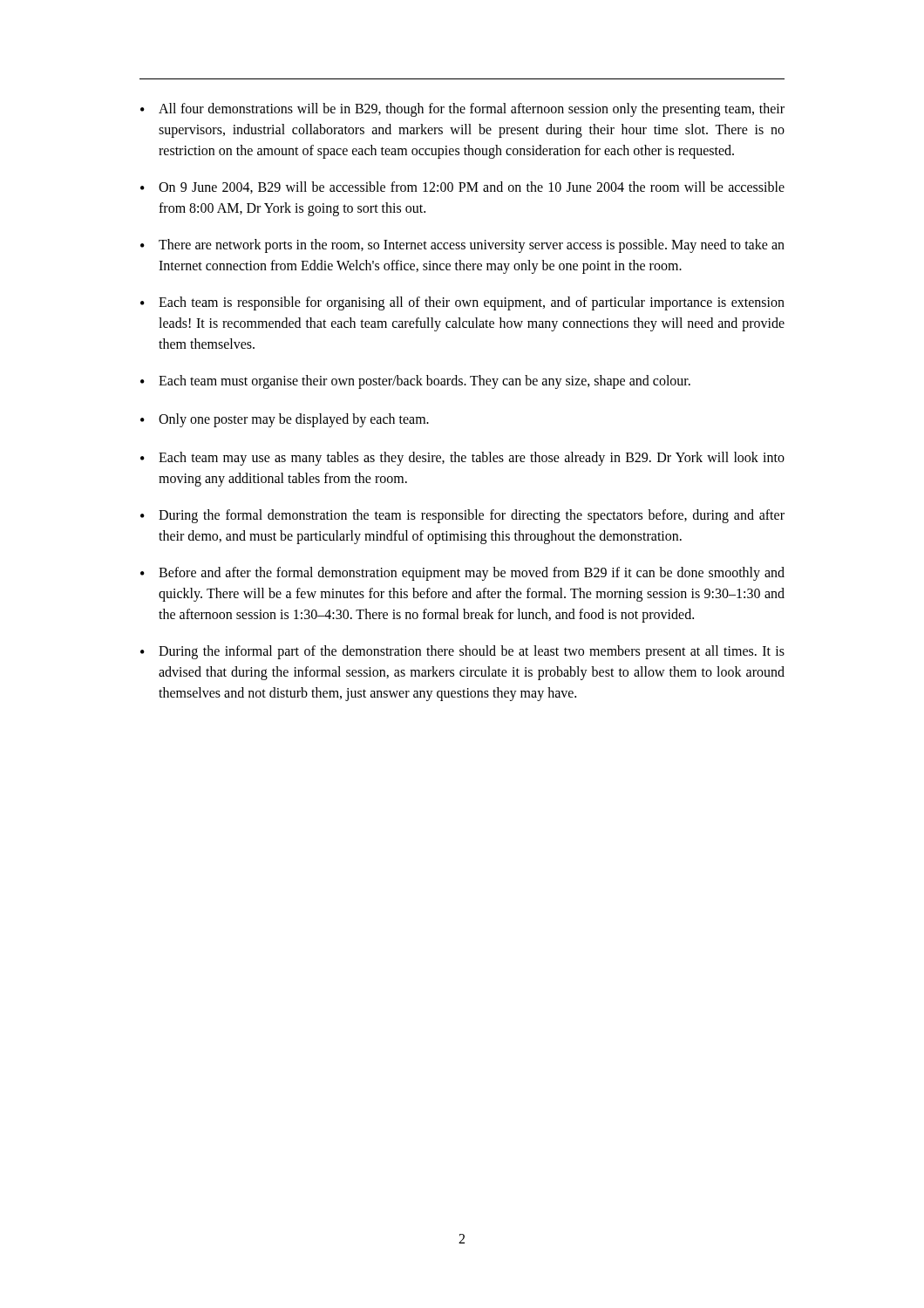This screenshot has width=924, height=1308.
Task: Locate the list item containing "• On 9"
Action: point(462,198)
